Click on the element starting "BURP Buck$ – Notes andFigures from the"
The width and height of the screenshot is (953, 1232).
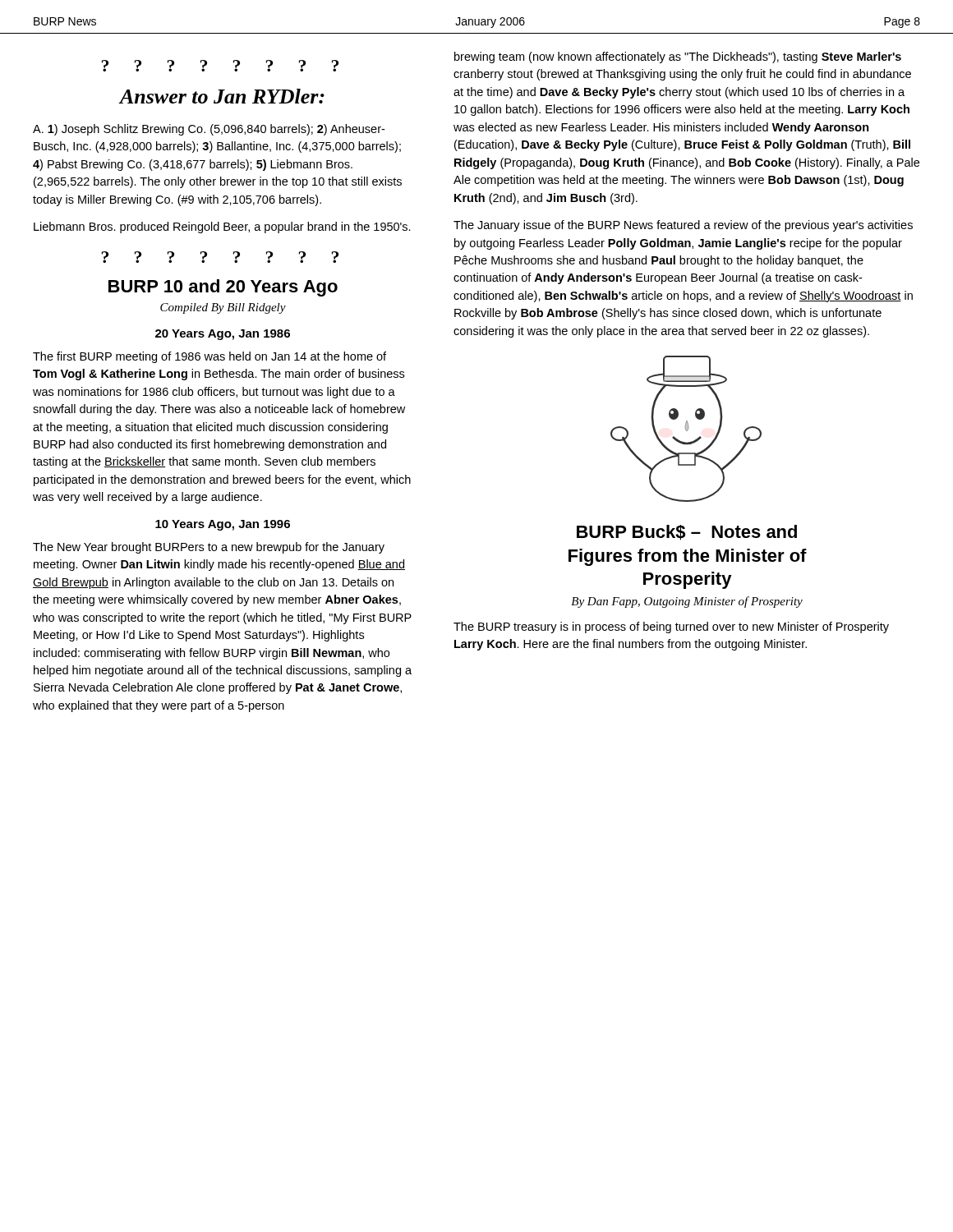pyautogui.click(x=687, y=556)
